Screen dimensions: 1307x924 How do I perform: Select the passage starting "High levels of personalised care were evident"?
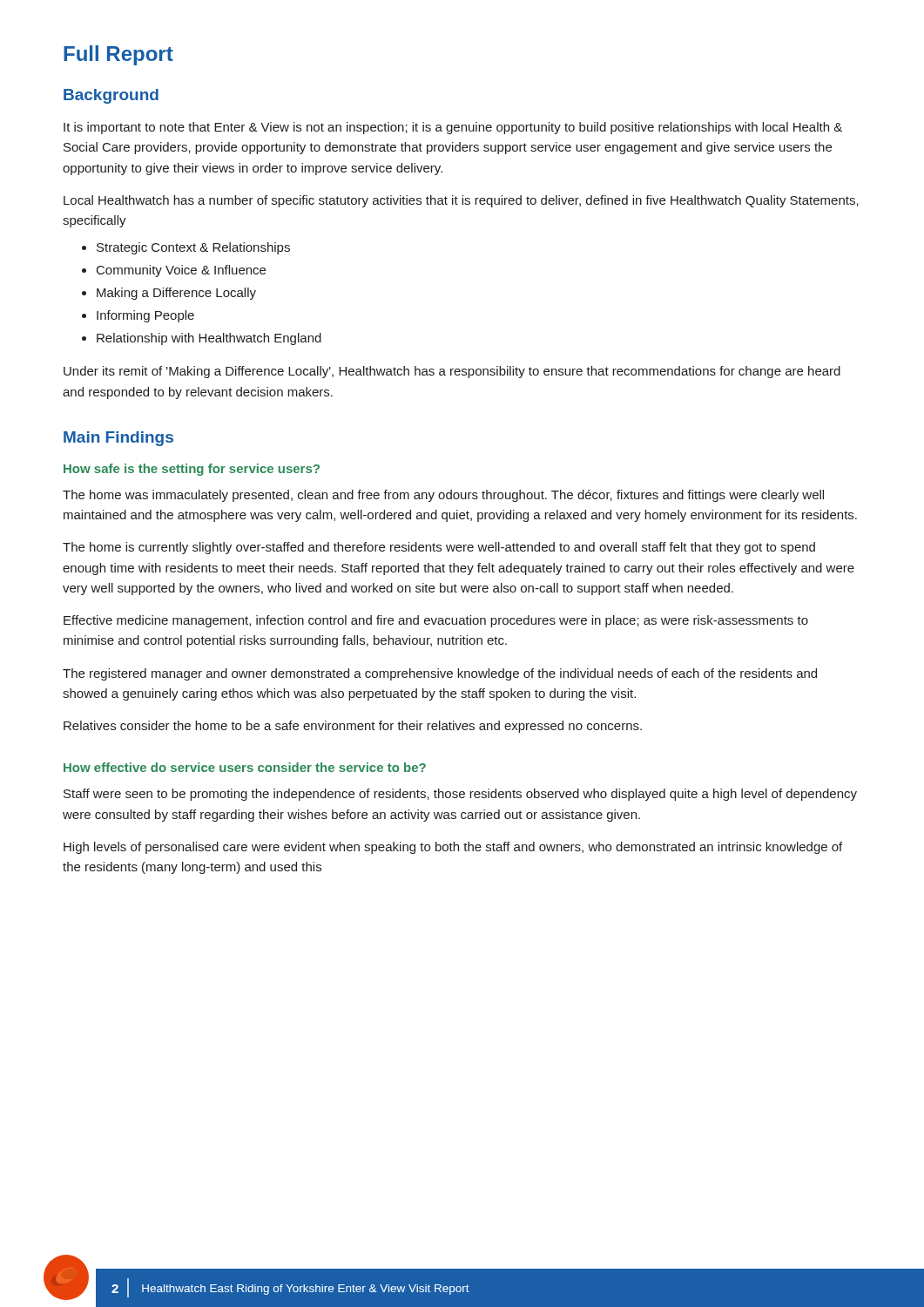point(462,856)
